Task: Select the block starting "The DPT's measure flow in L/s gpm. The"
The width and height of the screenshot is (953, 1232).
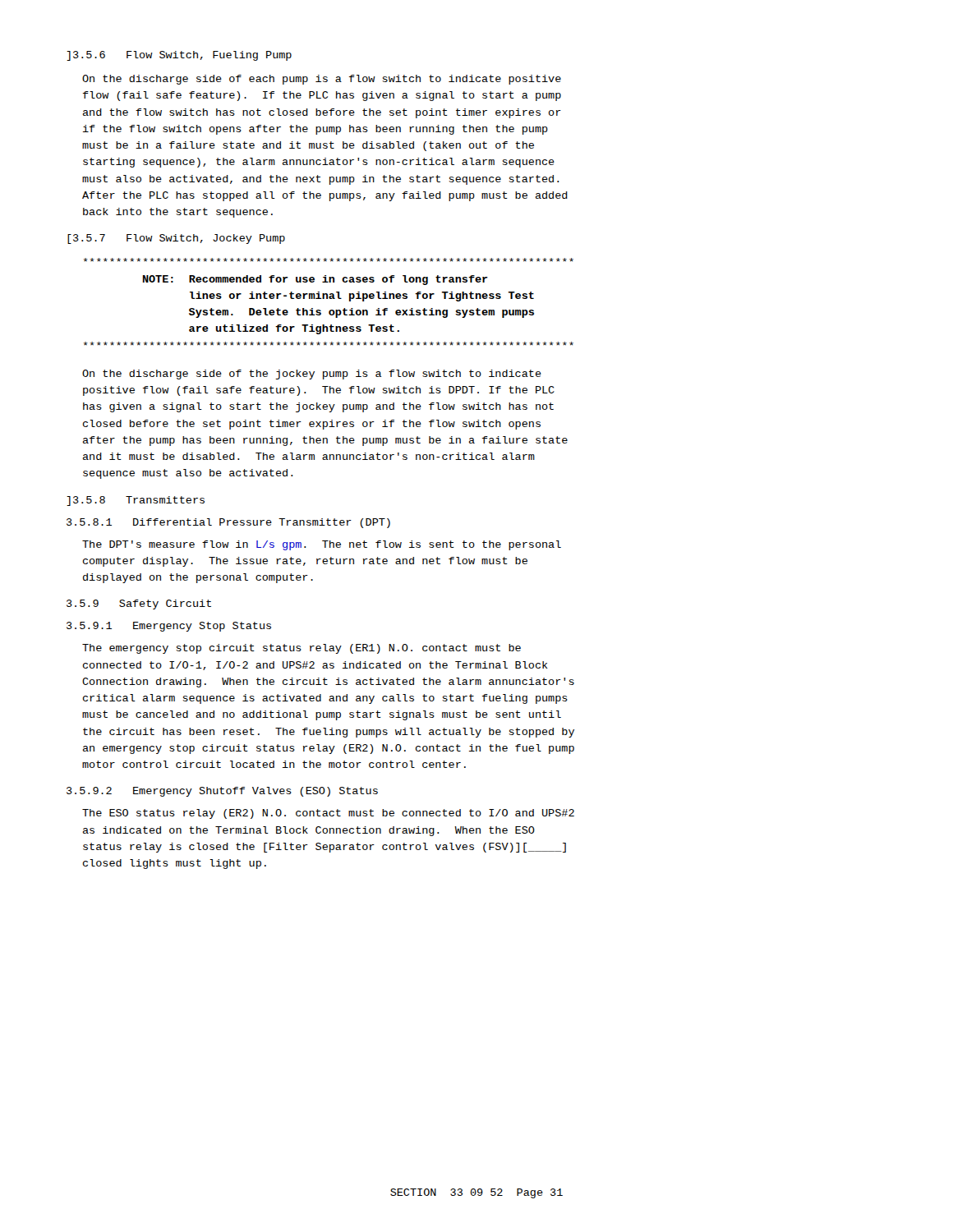Action: coord(322,561)
